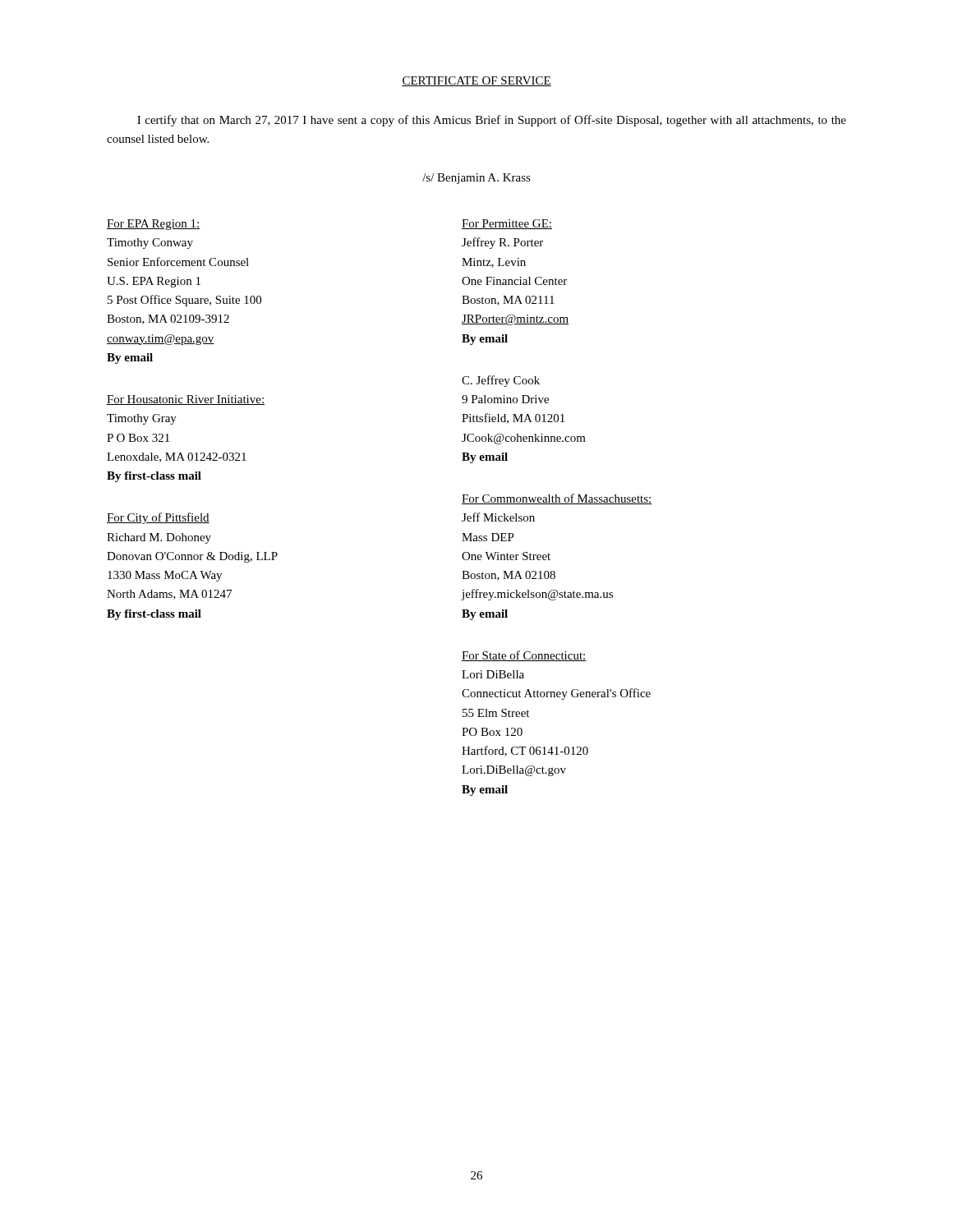Where does it say "CERTIFICATE OF SERVICE"?
The width and height of the screenshot is (953, 1232).
tap(476, 81)
